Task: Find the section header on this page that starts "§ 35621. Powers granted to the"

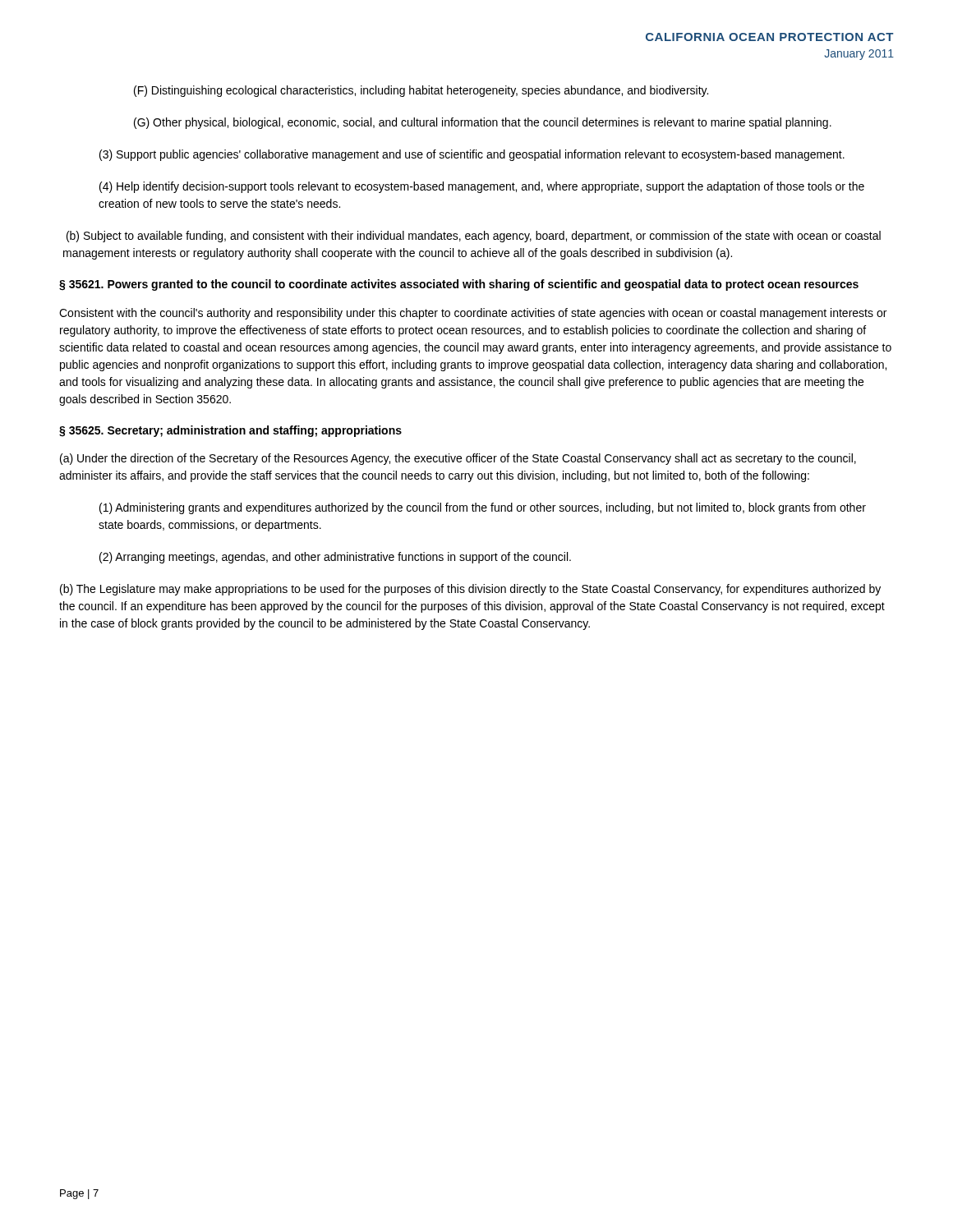Action: 459,284
